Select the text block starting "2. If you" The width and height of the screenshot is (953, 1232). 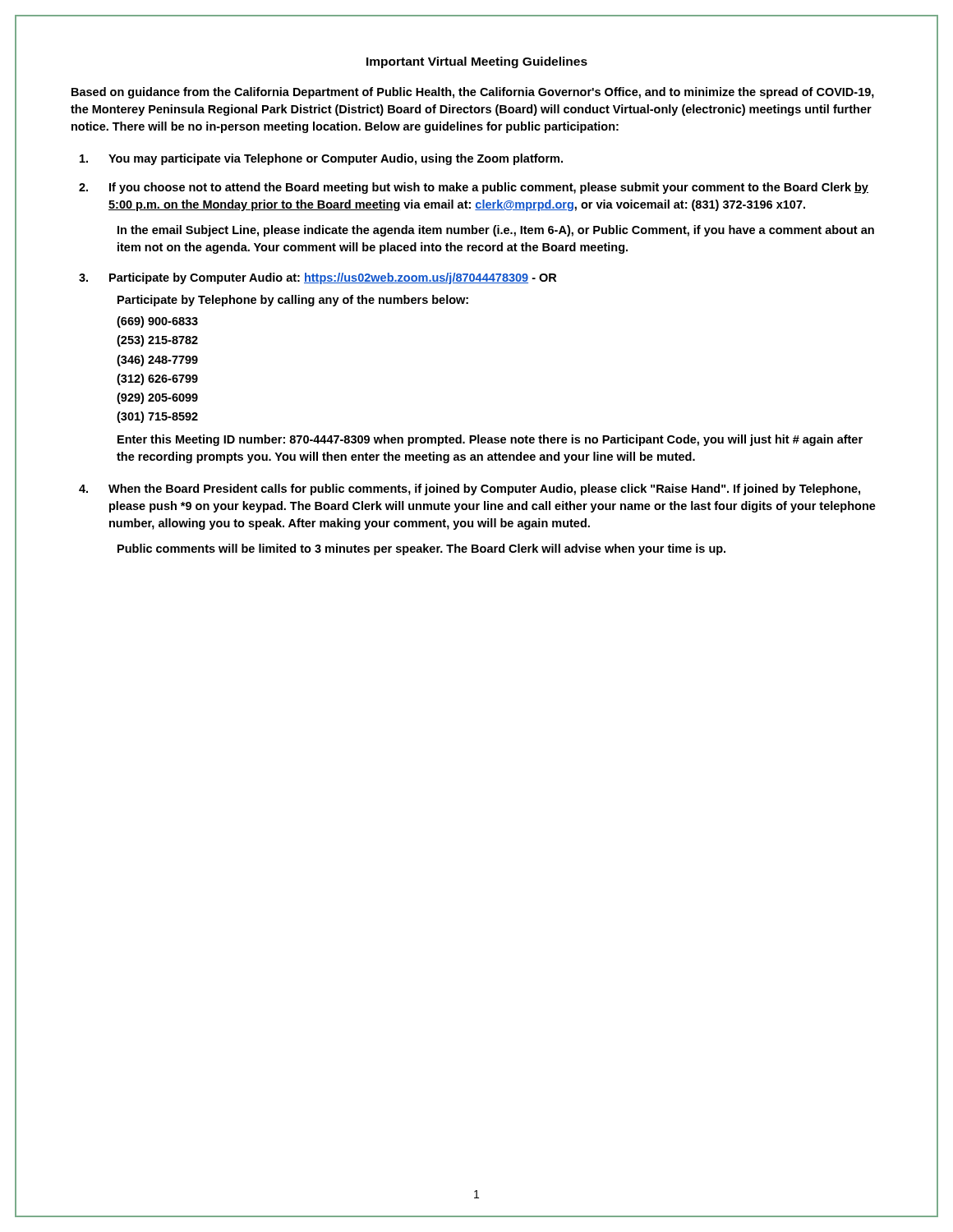[x=481, y=196]
